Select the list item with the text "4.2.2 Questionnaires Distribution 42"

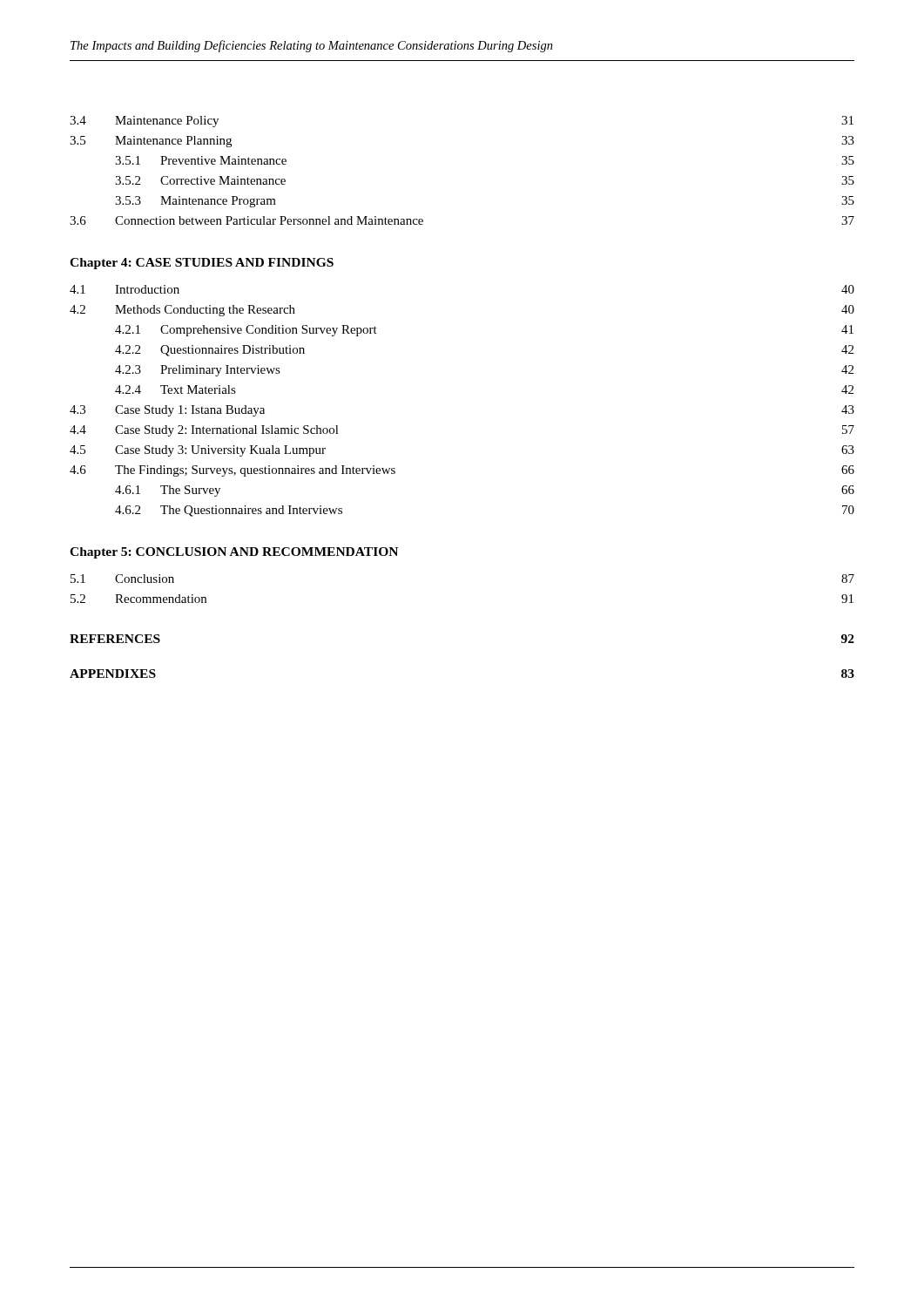click(x=128, y=351)
